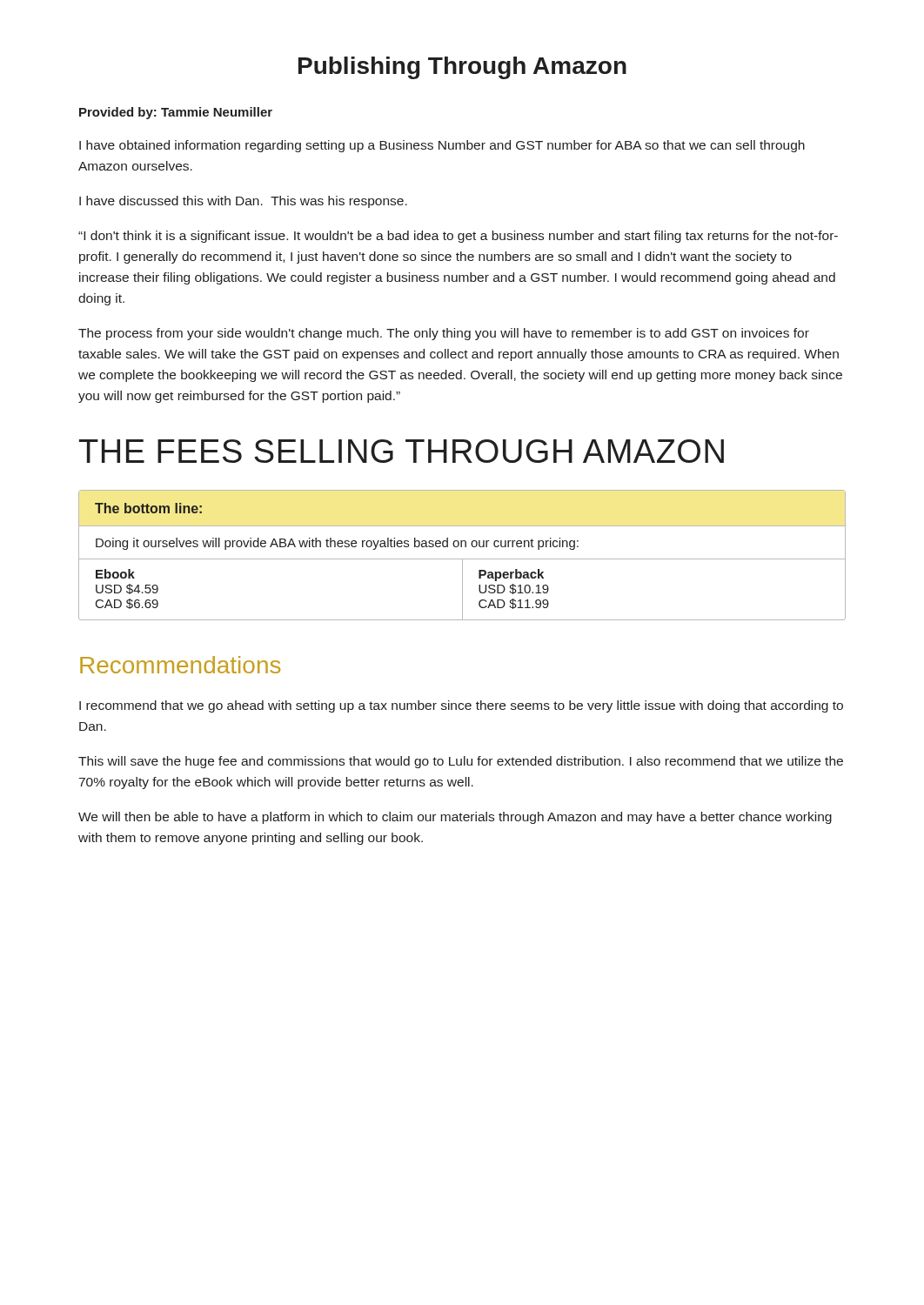Locate the element starting "Provided by: Tammie Neumiller"

175,112
